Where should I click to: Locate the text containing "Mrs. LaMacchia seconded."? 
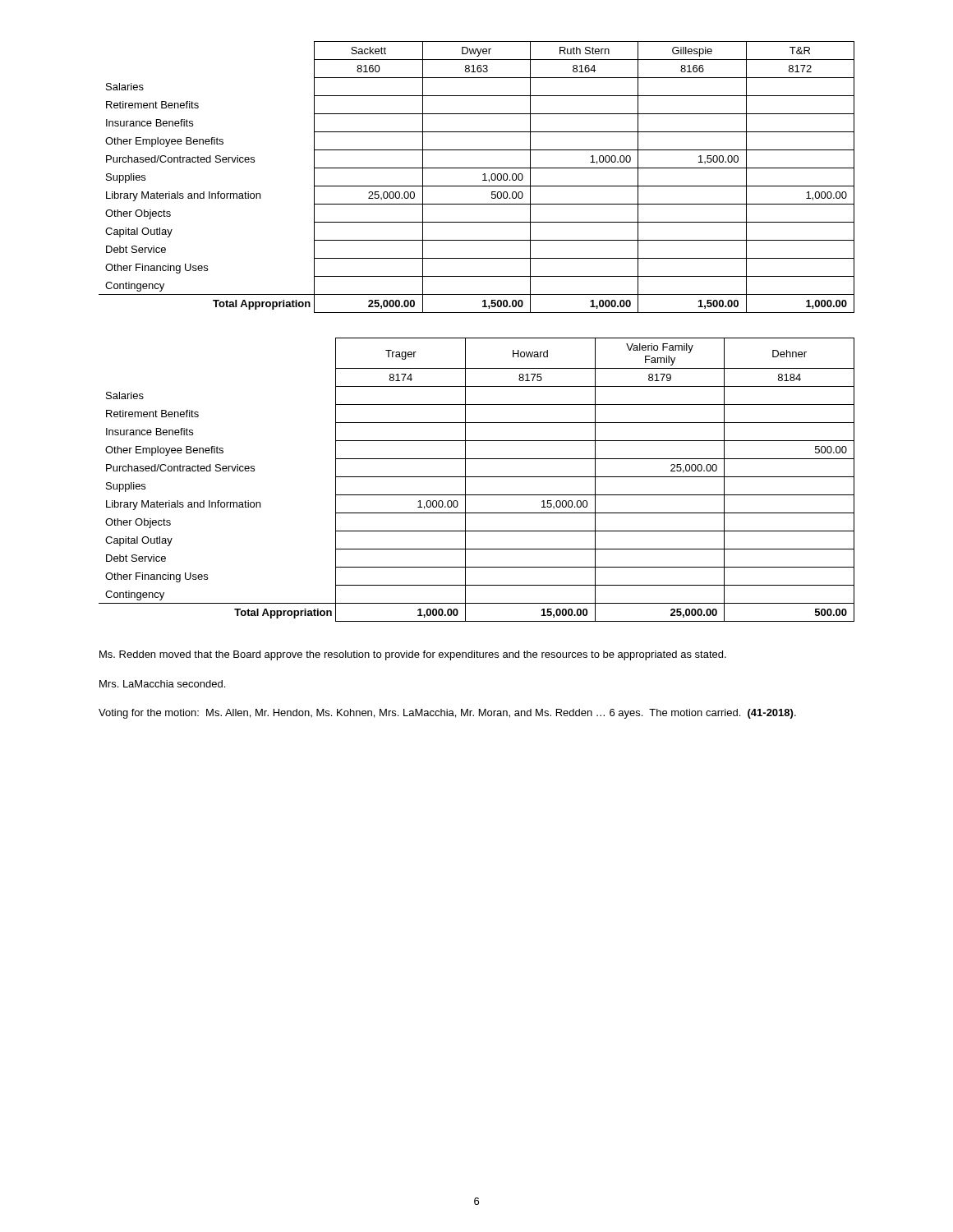162,683
